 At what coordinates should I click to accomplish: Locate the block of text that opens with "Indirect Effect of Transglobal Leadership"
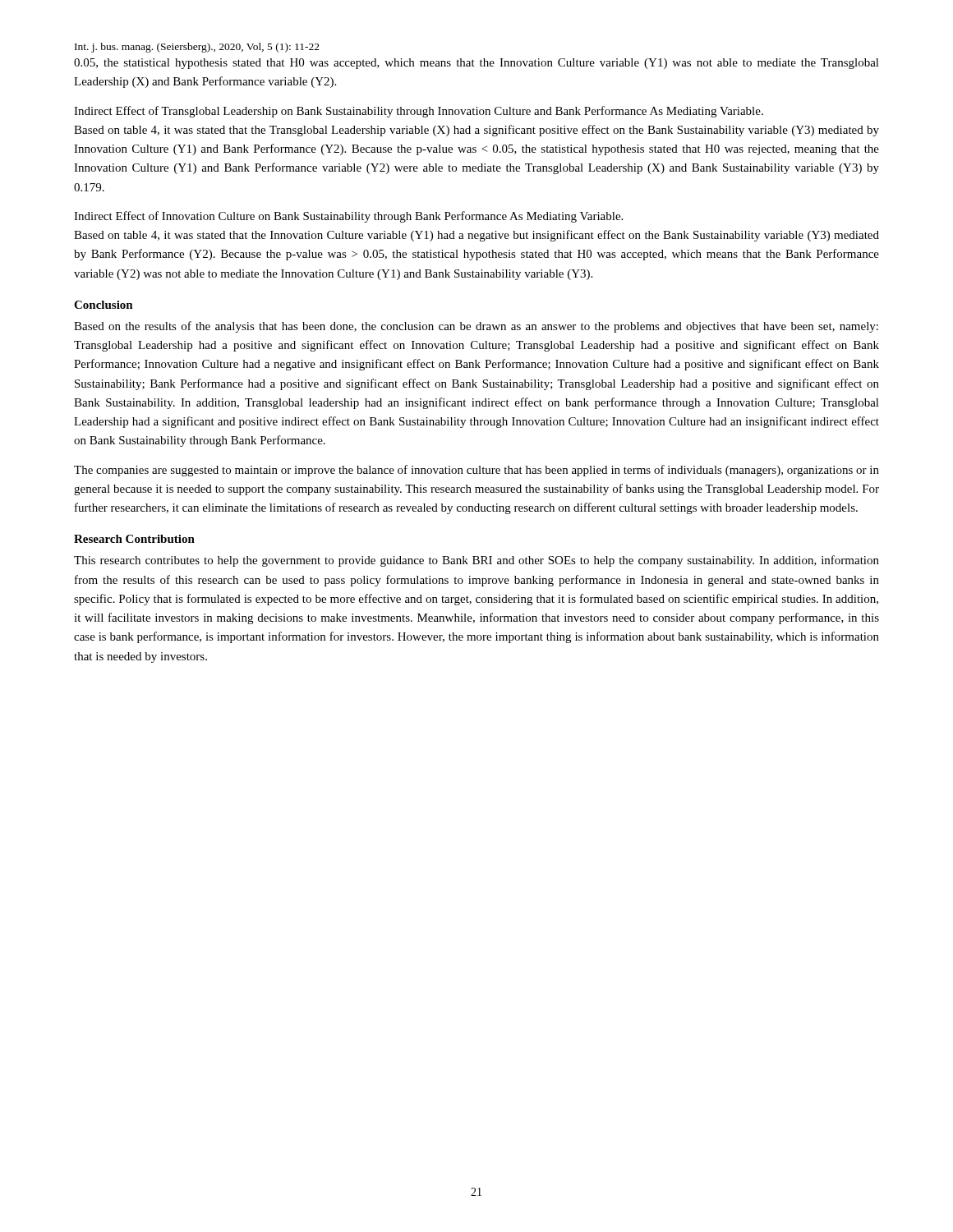tap(476, 149)
